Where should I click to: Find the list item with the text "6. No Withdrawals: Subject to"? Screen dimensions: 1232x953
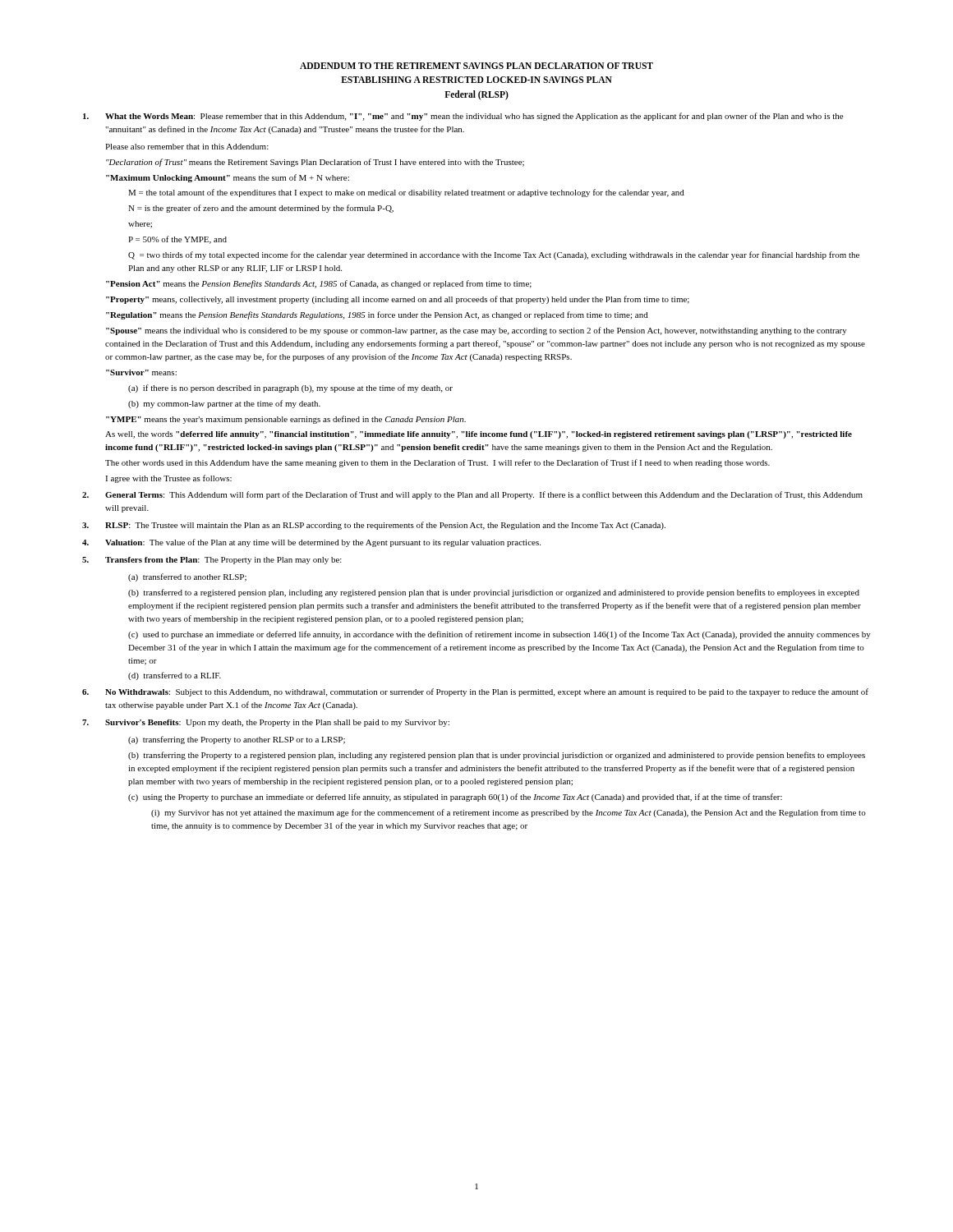476,699
